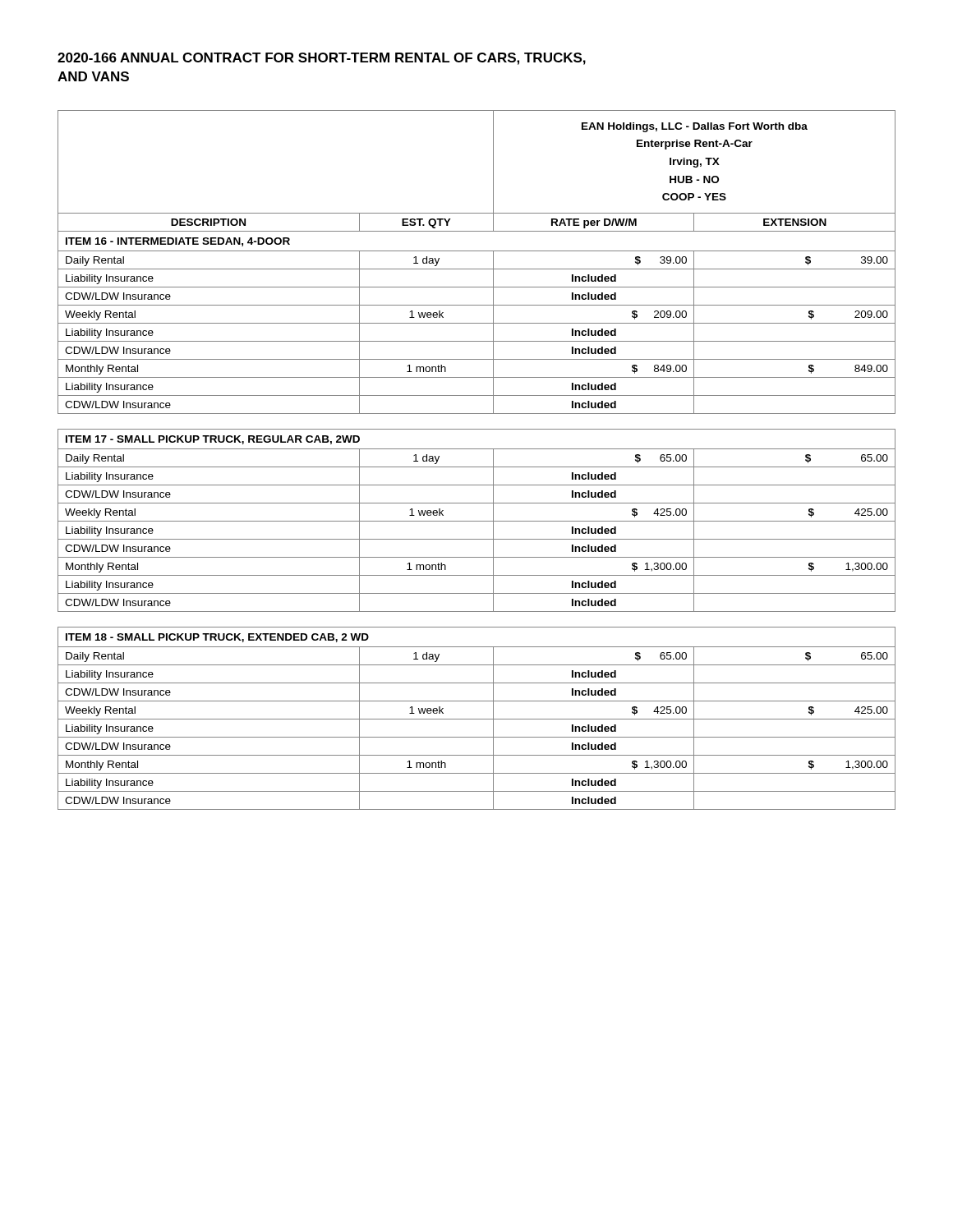Click the title
The height and width of the screenshot is (1232, 953).
(322, 68)
